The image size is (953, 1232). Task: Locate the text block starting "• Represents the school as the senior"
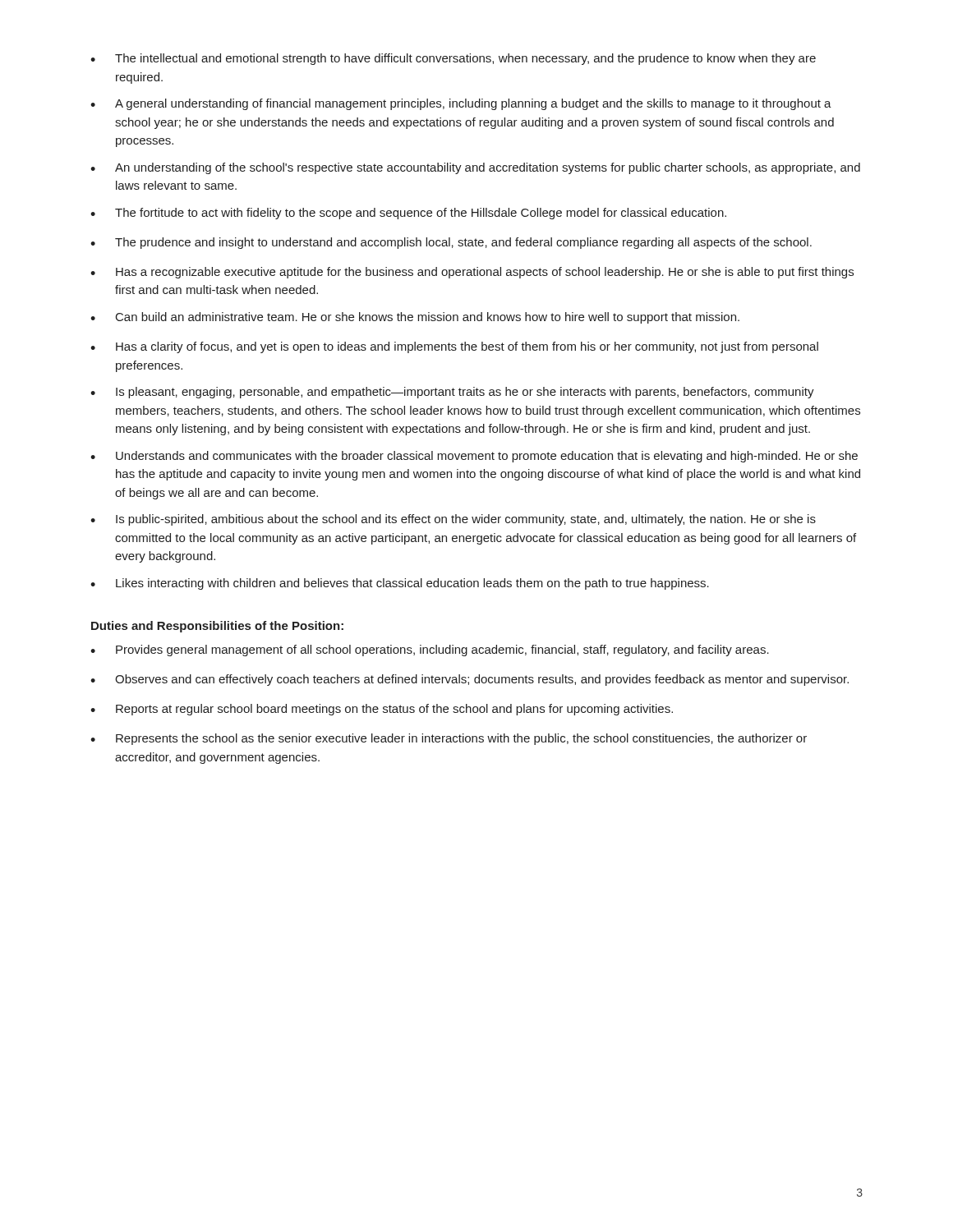pos(476,748)
